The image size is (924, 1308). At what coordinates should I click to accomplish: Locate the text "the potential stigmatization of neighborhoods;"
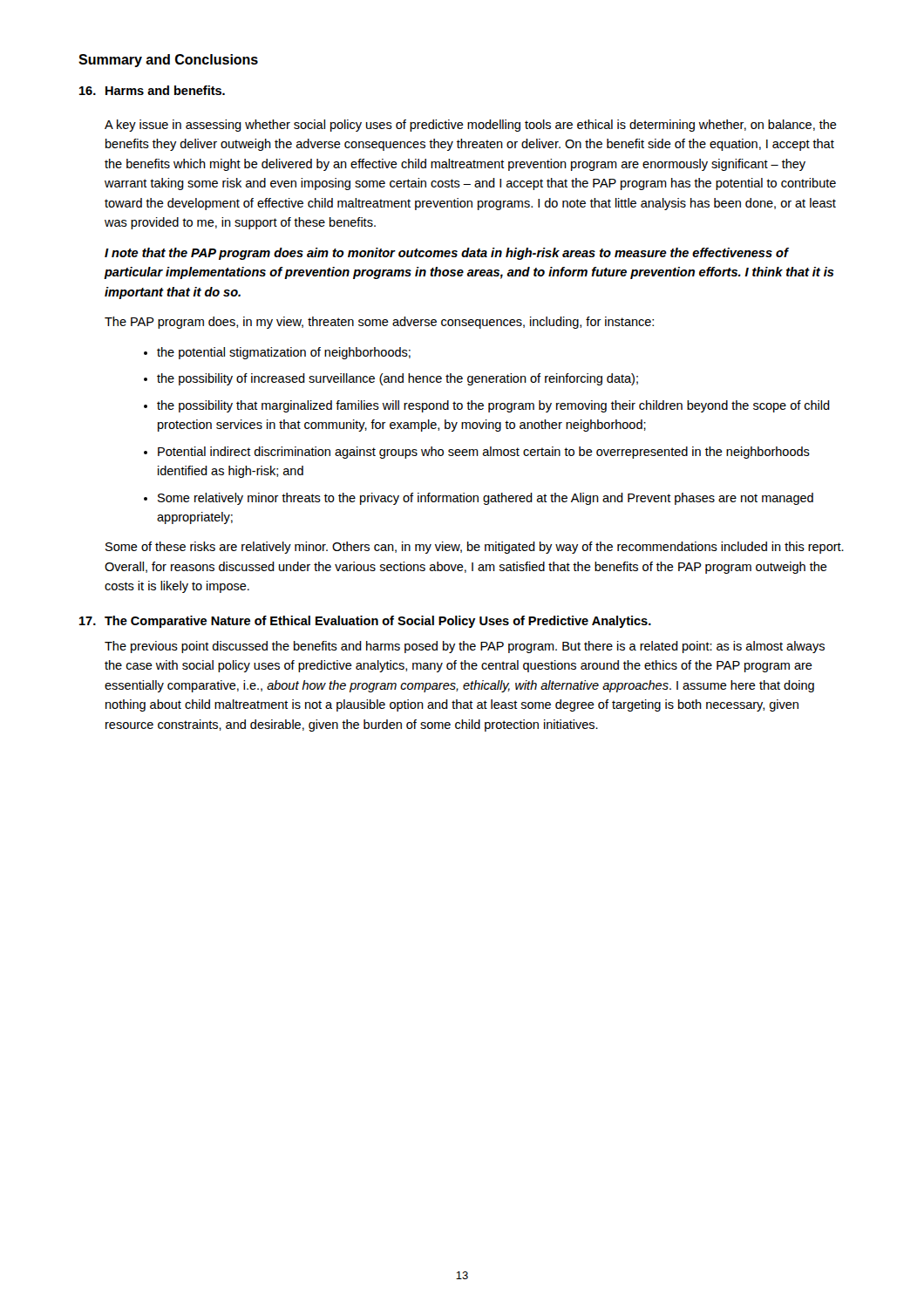[284, 352]
